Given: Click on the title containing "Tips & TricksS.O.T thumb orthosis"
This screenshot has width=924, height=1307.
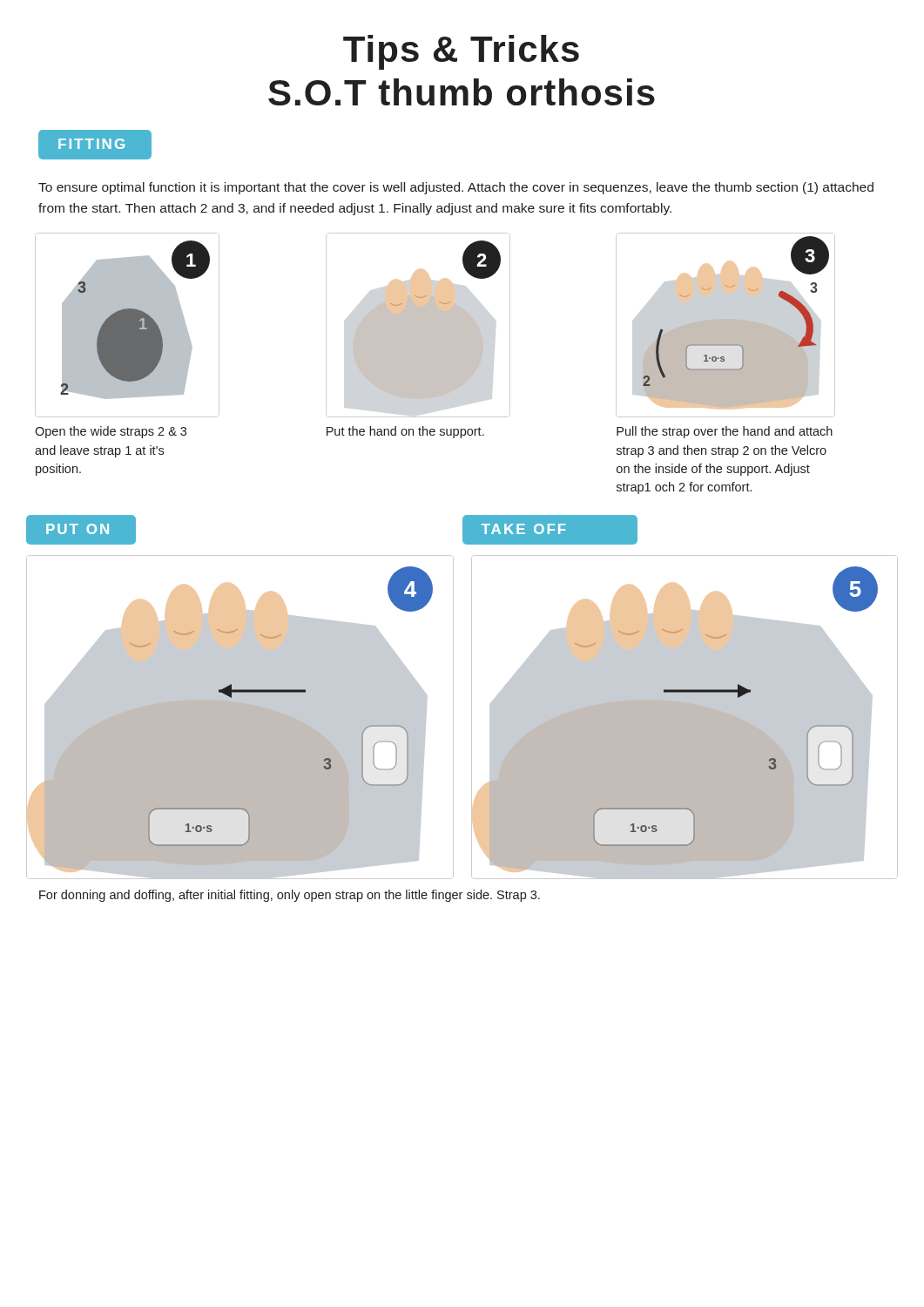Looking at the screenshot, I should pos(462,71).
